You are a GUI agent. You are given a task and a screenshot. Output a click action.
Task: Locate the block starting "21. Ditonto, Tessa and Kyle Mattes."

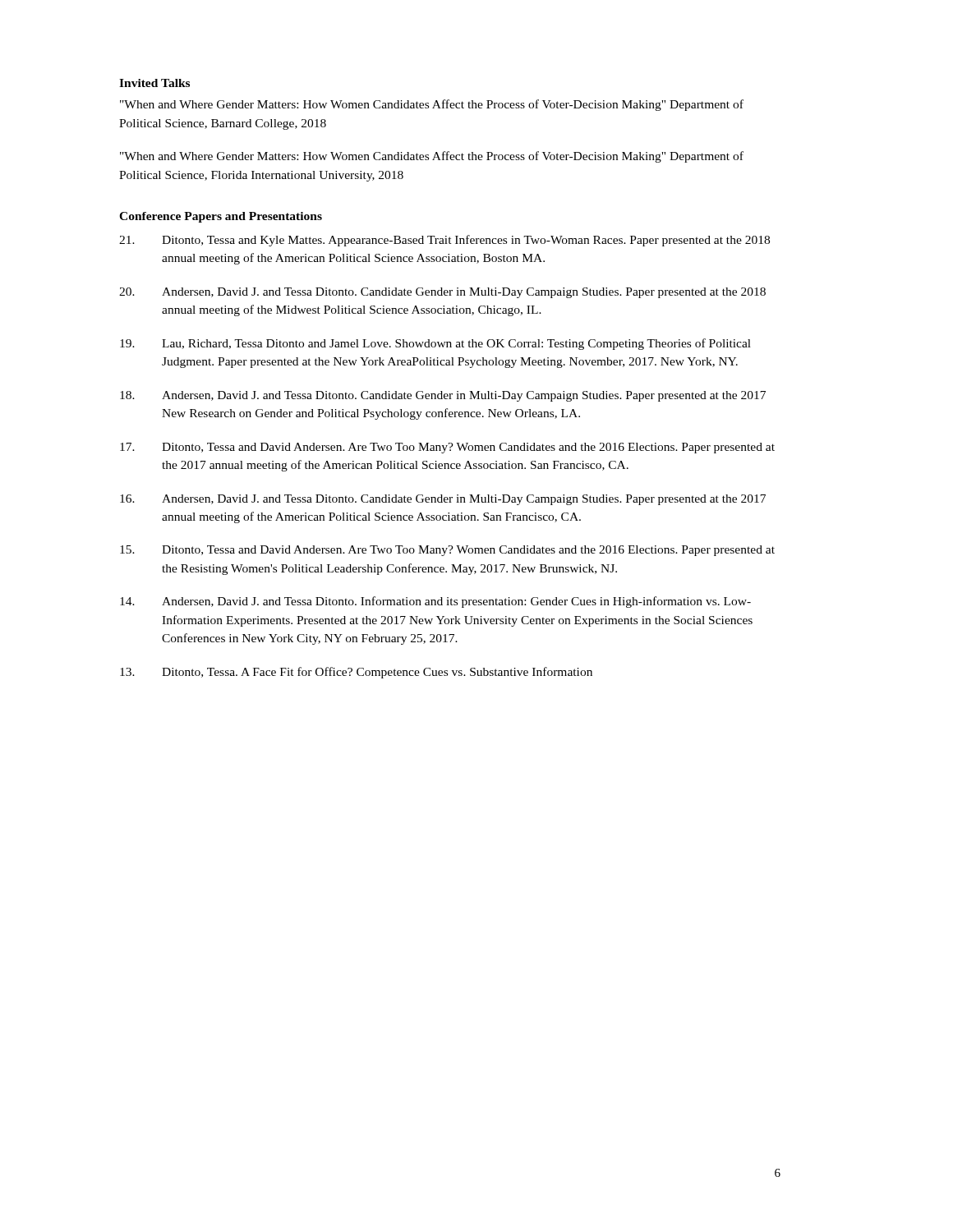click(450, 249)
